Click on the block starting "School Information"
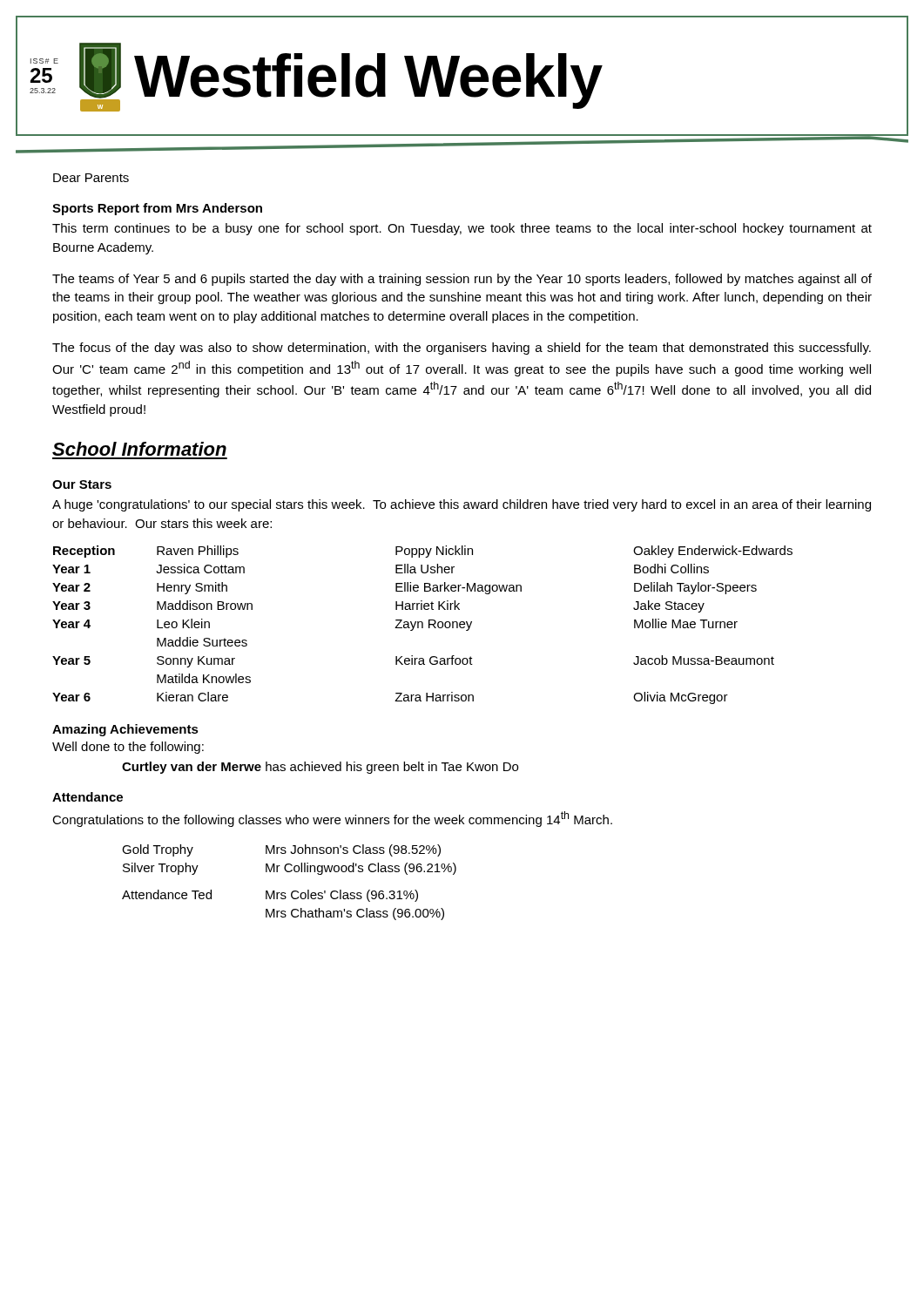 pyautogui.click(x=140, y=449)
